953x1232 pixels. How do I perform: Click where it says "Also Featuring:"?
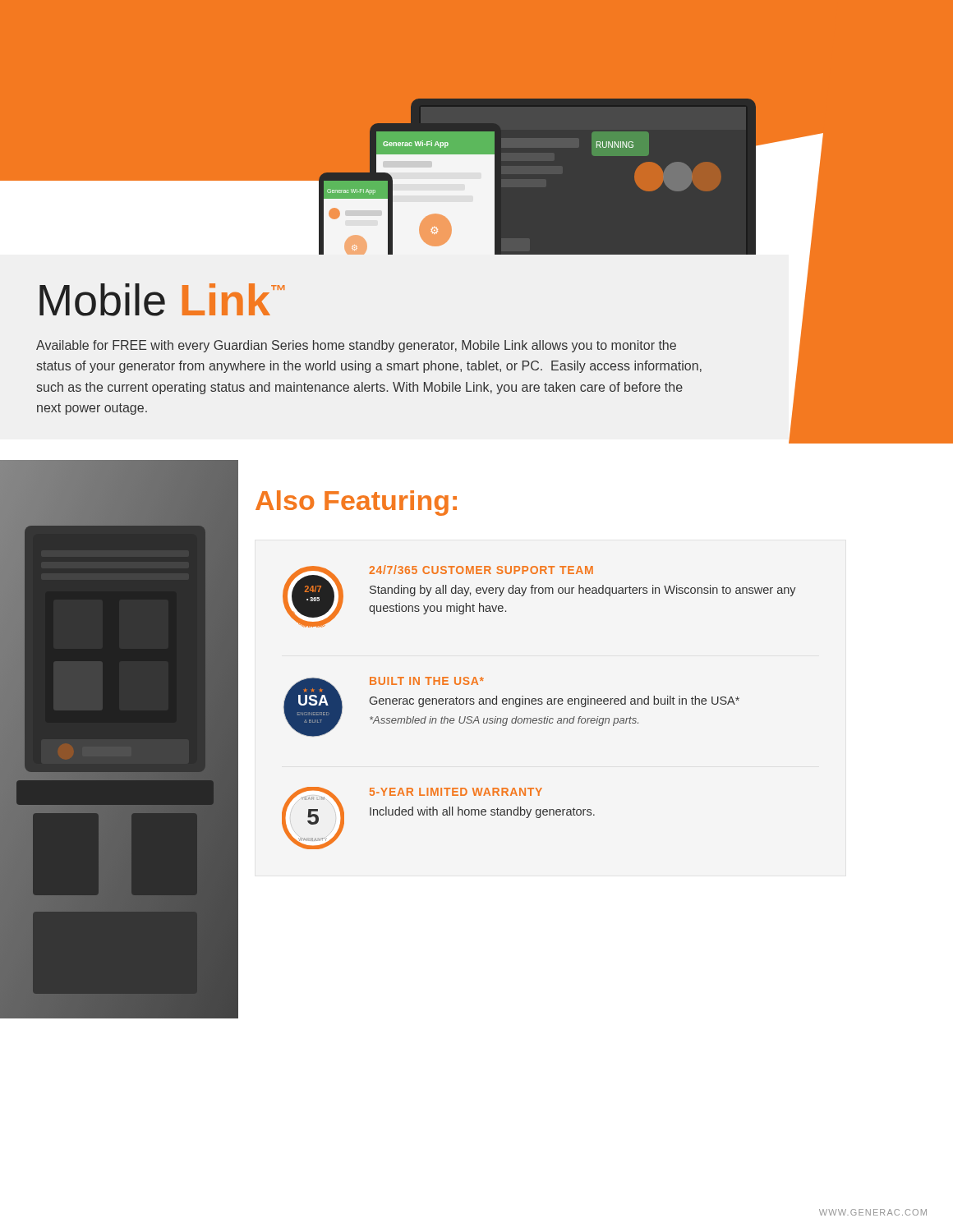(357, 500)
